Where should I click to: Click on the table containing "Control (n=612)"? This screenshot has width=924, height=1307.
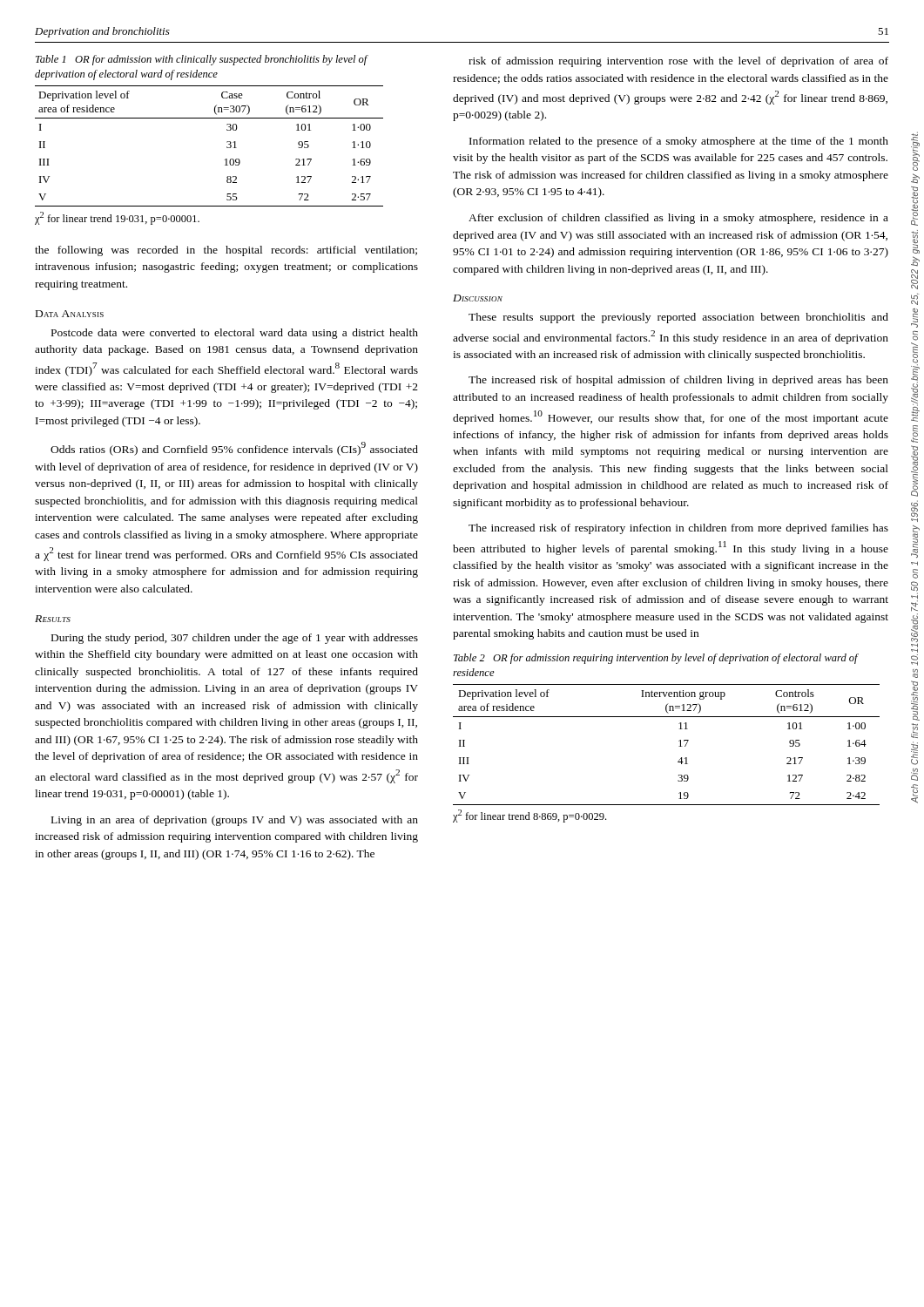[x=226, y=146]
